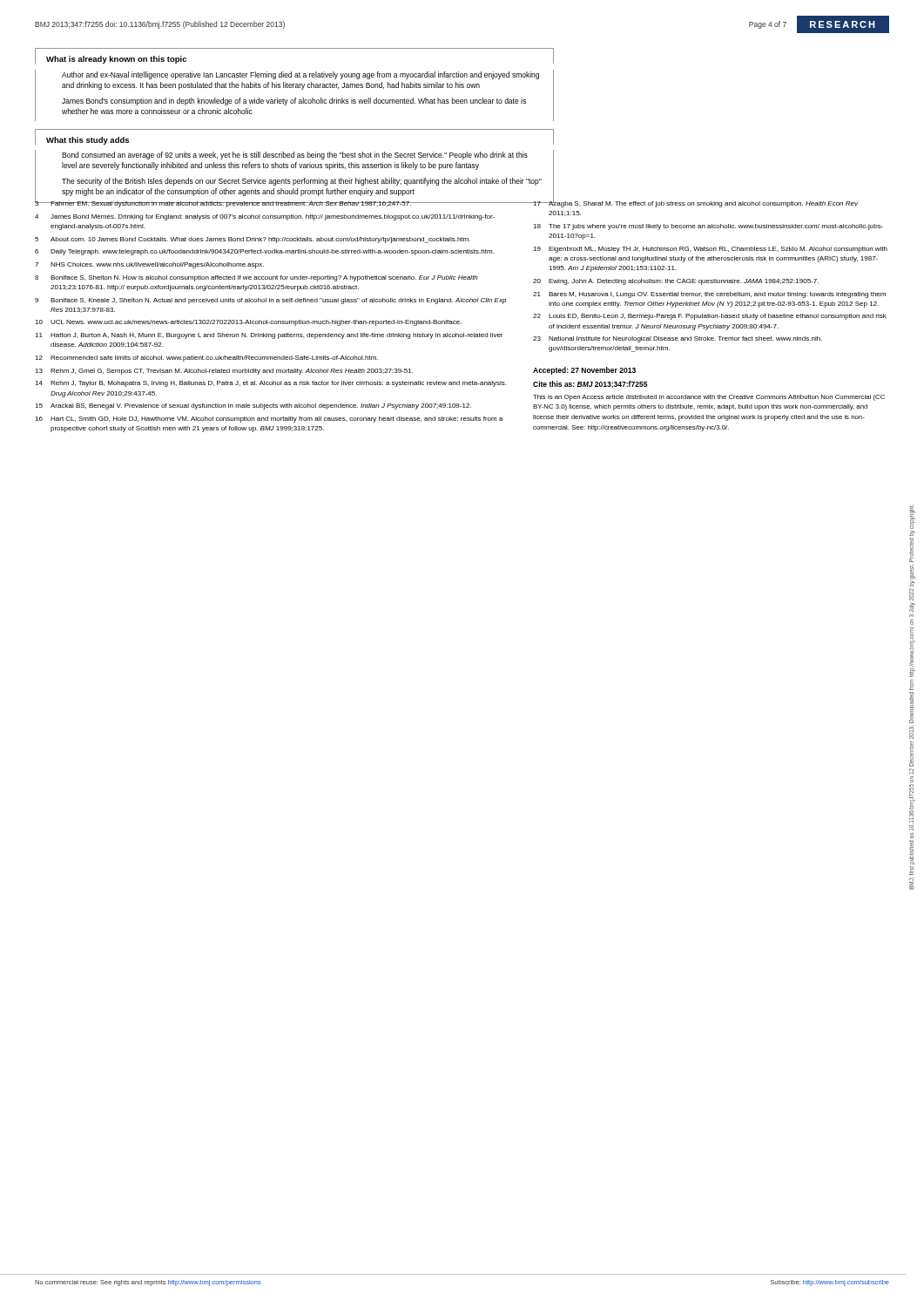Where is the passage that starts "James Bond's consumption and in depth knowledge of"?
This screenshot has height=1307, width=924.
pos(294,106)
